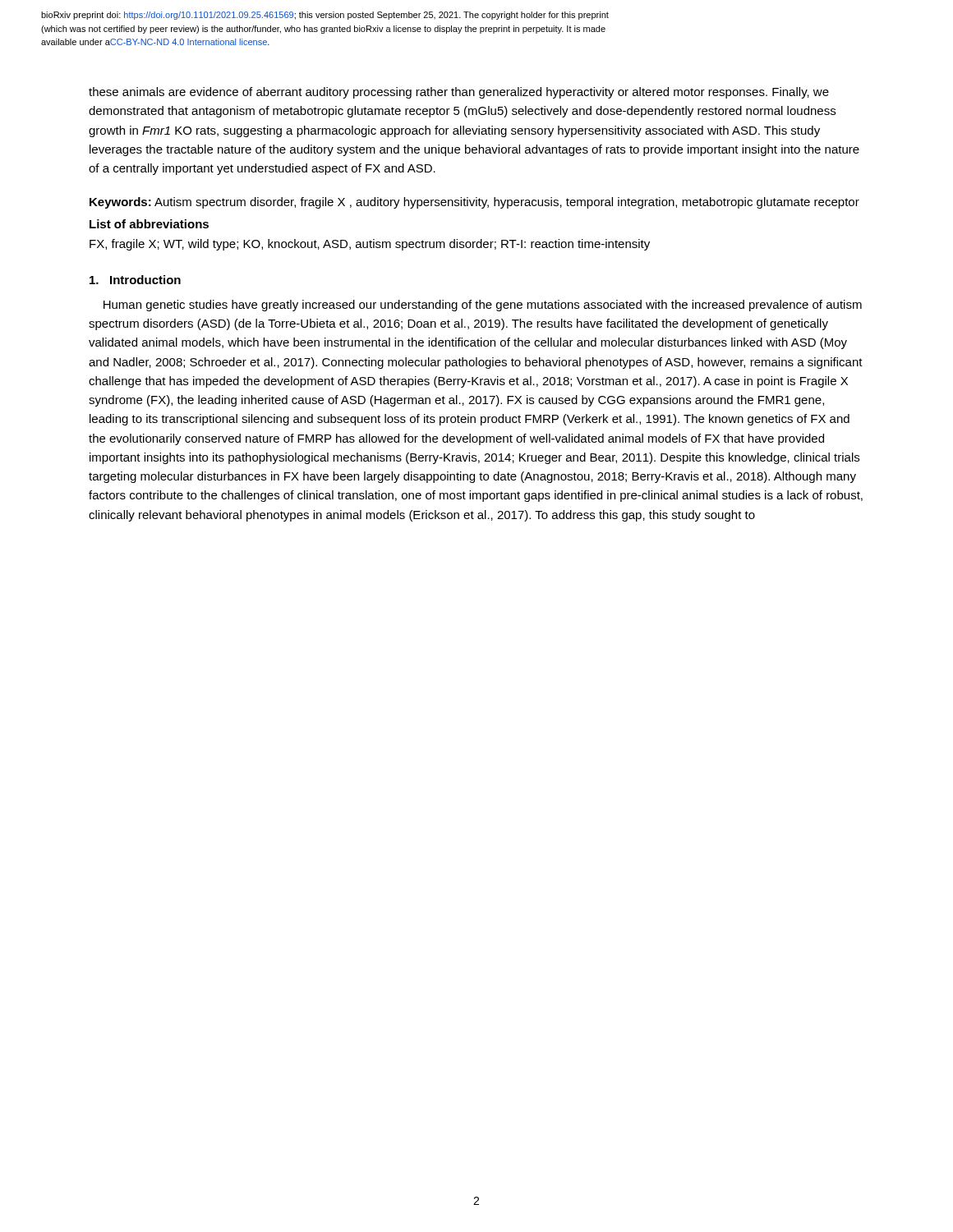Screen dimensions: 1232x953
Task: Locate the block of text that opens with "Human genetic studies have greatly"
Action: pyautogui.click(x=476, y=409)
